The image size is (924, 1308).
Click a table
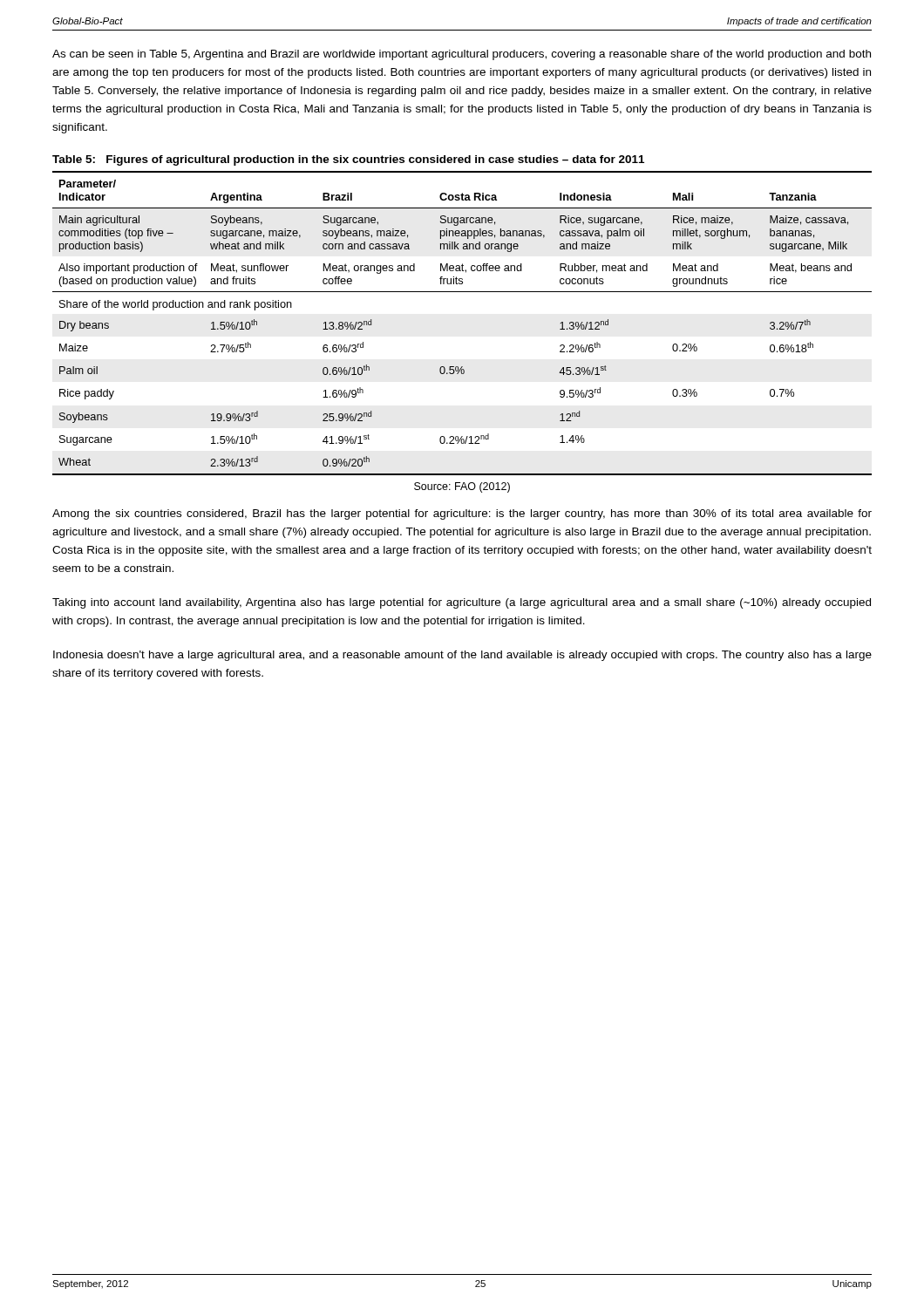[462, 323]
